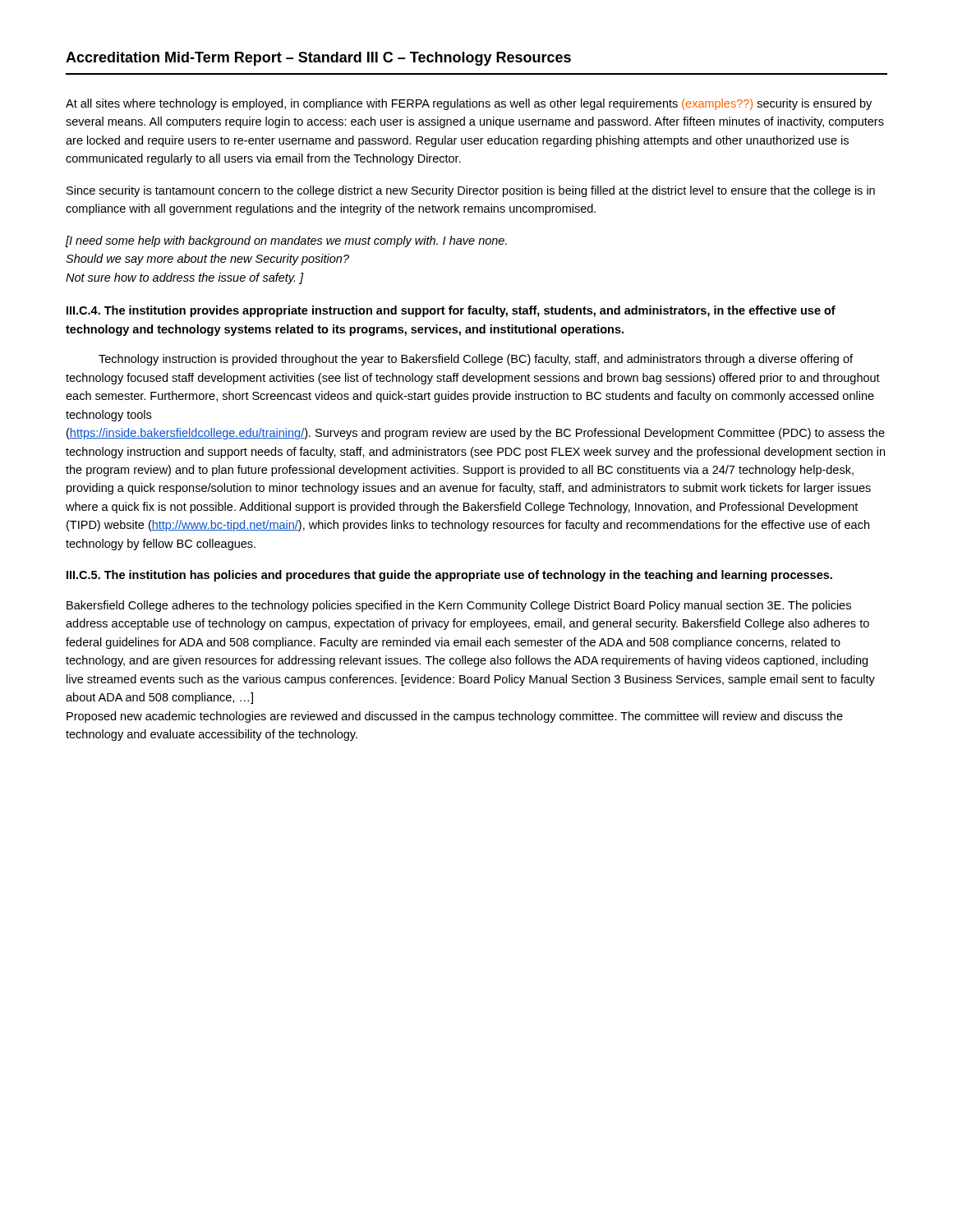Viewport: 953px width, 1232px height.
Task: Locate the text block containing "Technology instruction is provided"
Action: coord(476,451)
